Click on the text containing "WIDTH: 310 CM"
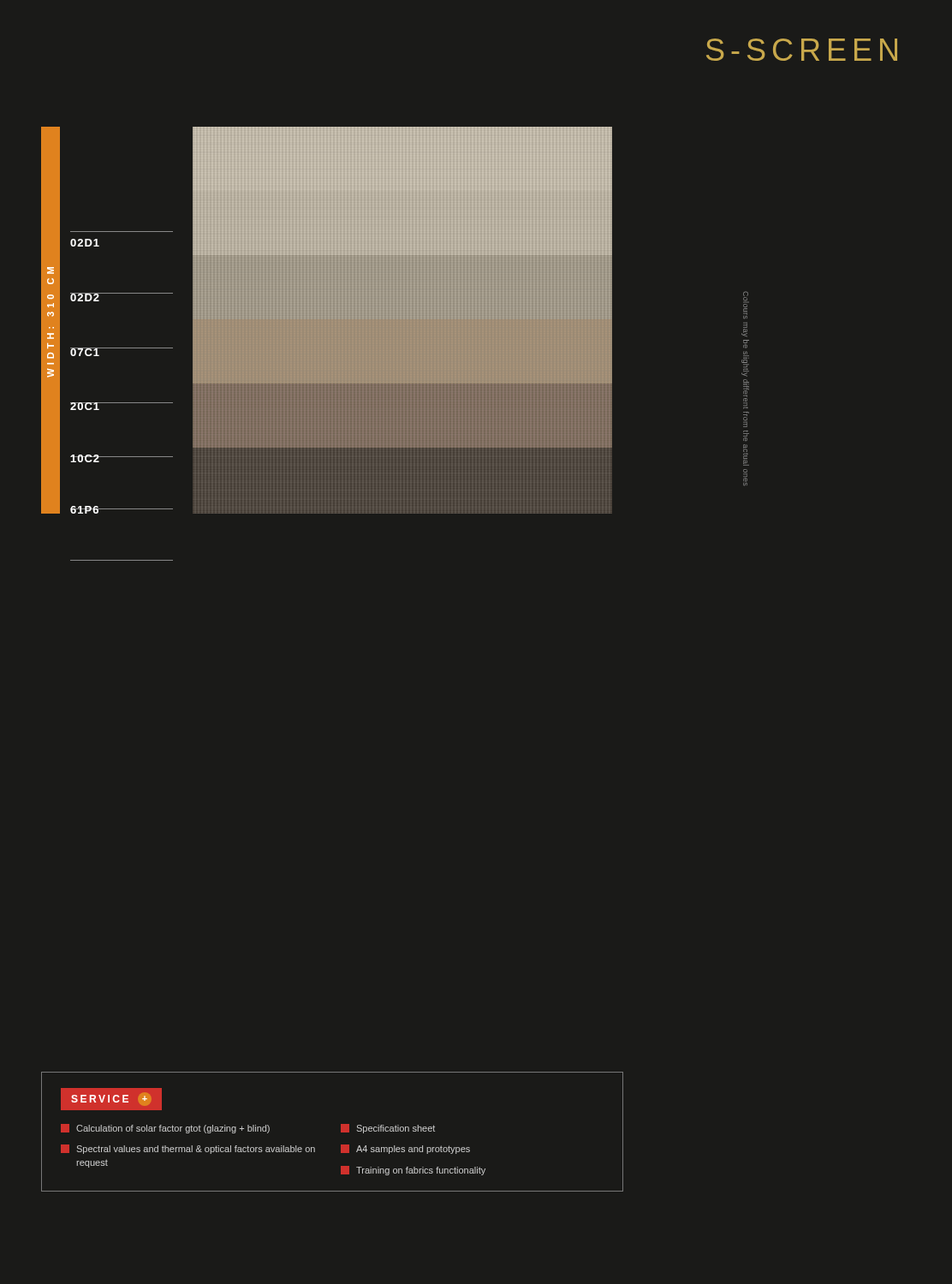Screen dimensions: 1284x952 [51, 320]
